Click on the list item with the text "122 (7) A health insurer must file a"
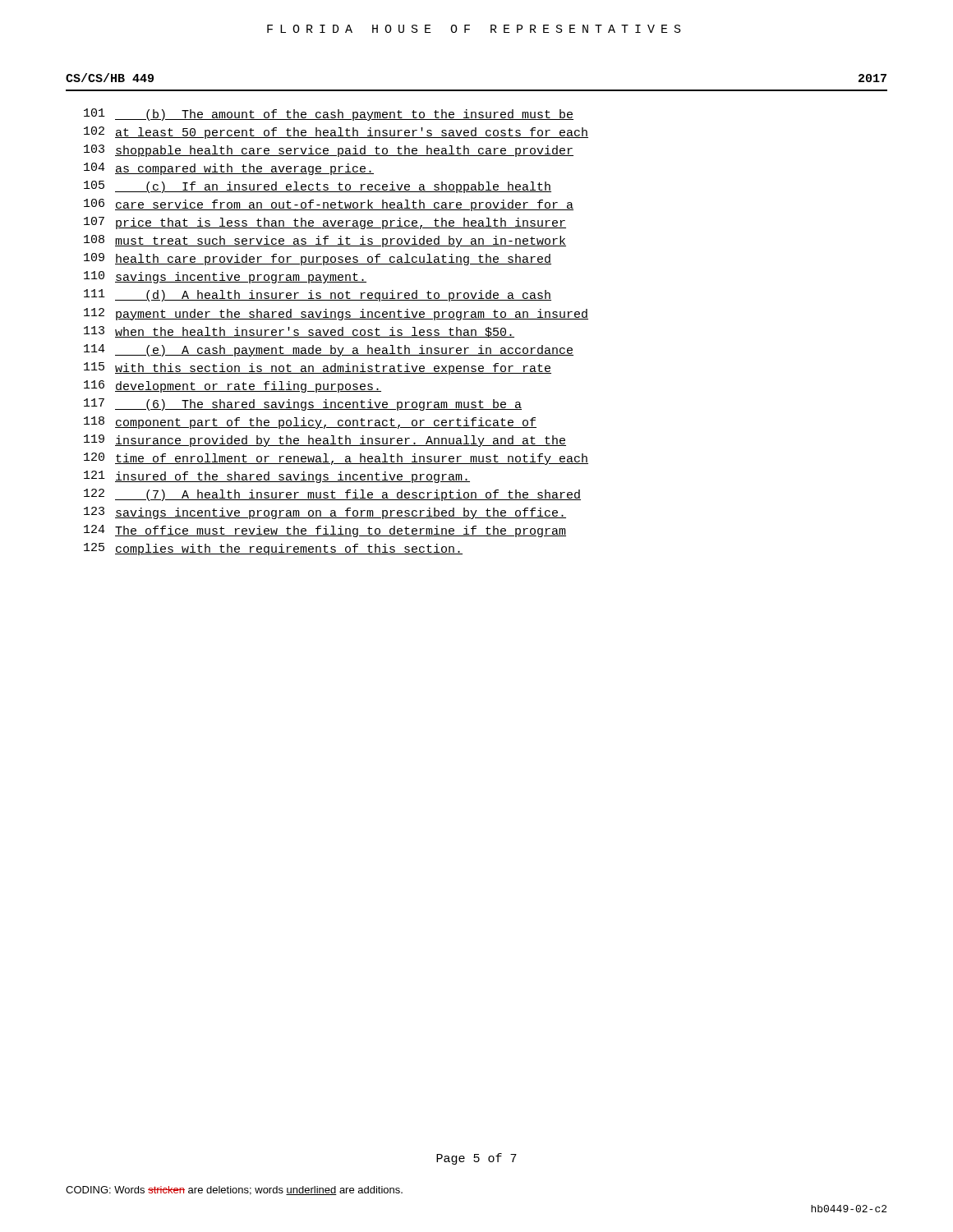This screenshot has height=1232, width=953. point(476,496)
